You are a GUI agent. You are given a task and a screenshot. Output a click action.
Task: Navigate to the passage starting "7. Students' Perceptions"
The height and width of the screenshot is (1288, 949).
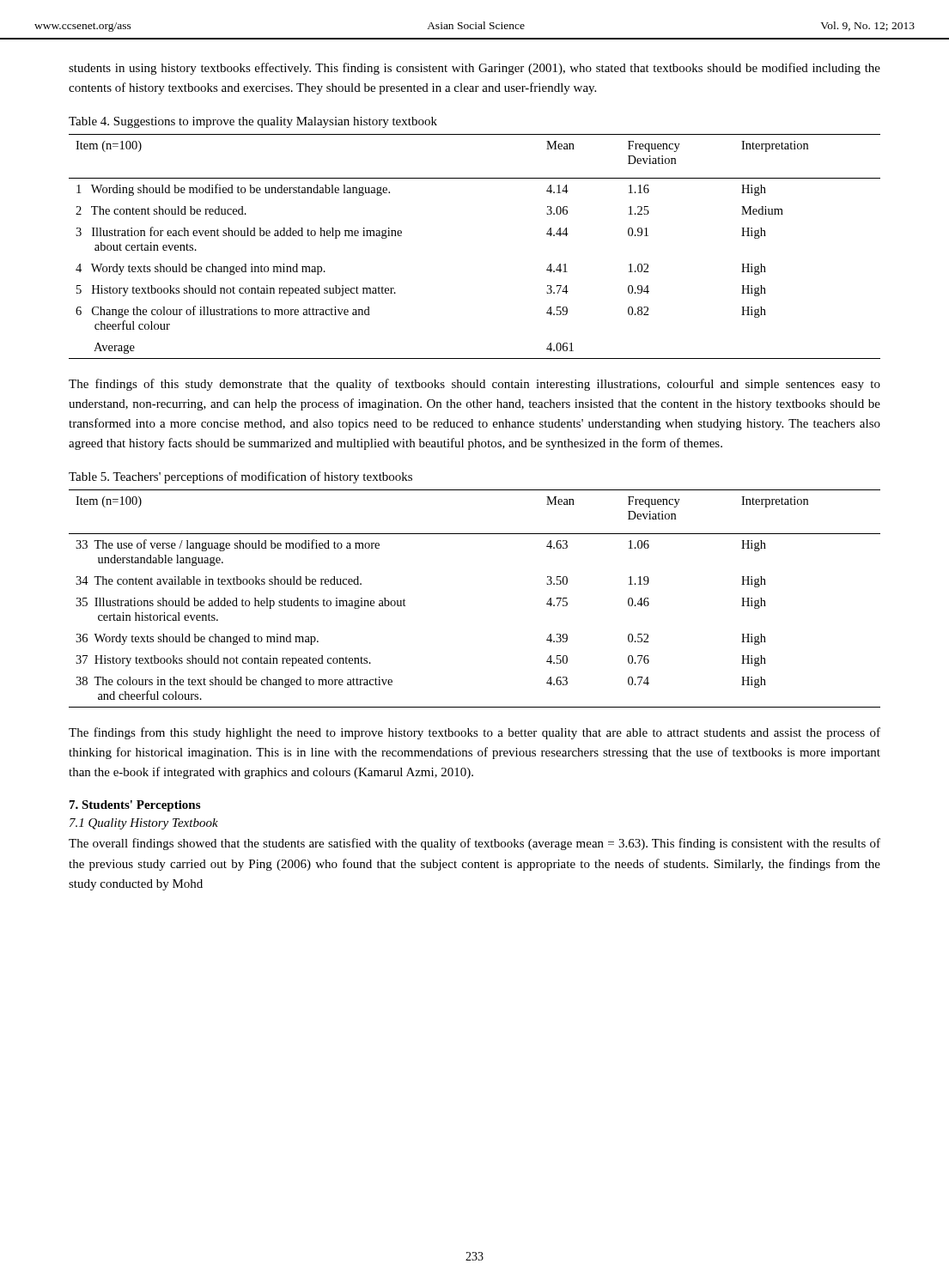point(135,805)
